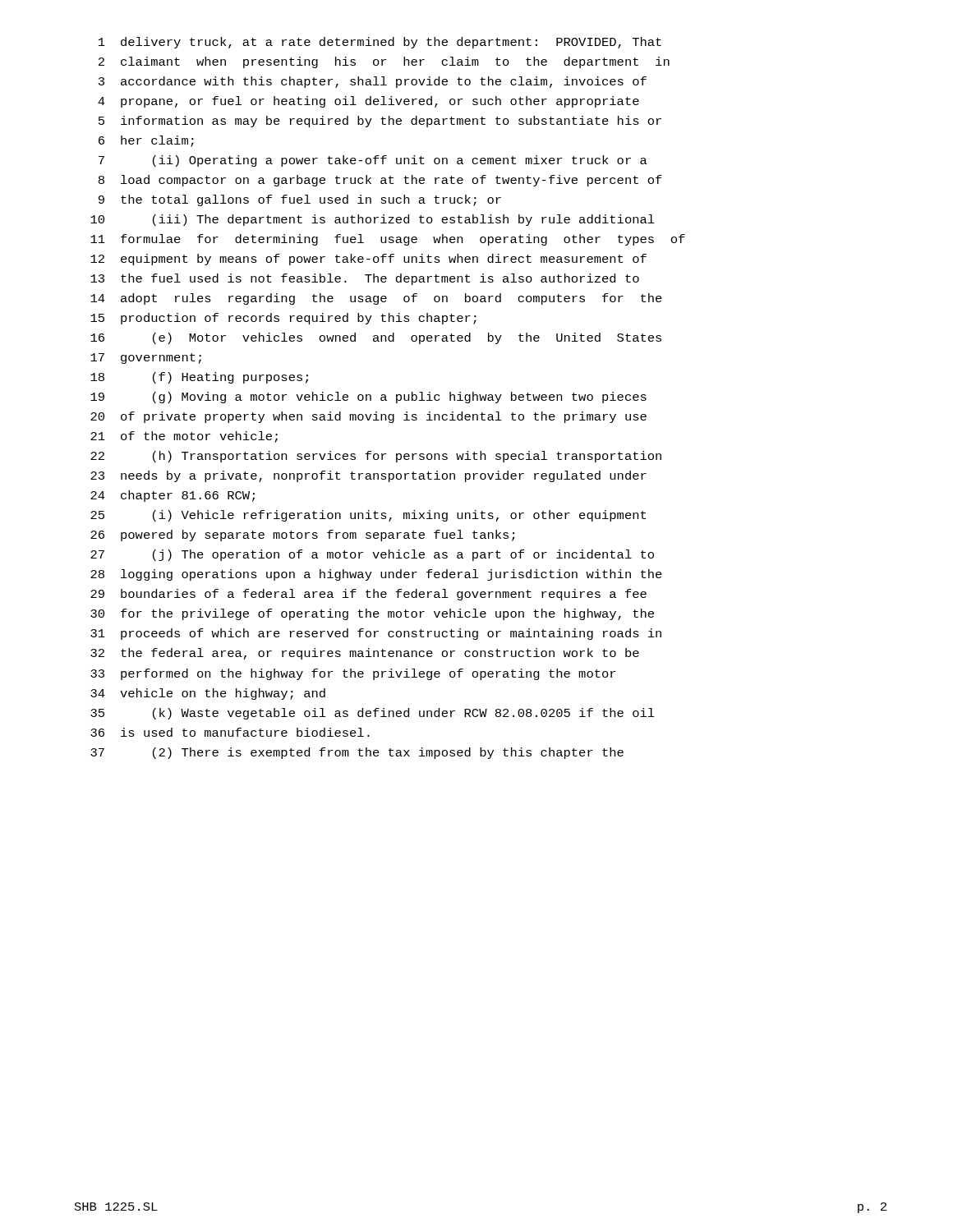953x1232 pixels.
Task: Locate the list item with the text "31proceeds of which are reserved"
Action: click(x=481, y=634)
